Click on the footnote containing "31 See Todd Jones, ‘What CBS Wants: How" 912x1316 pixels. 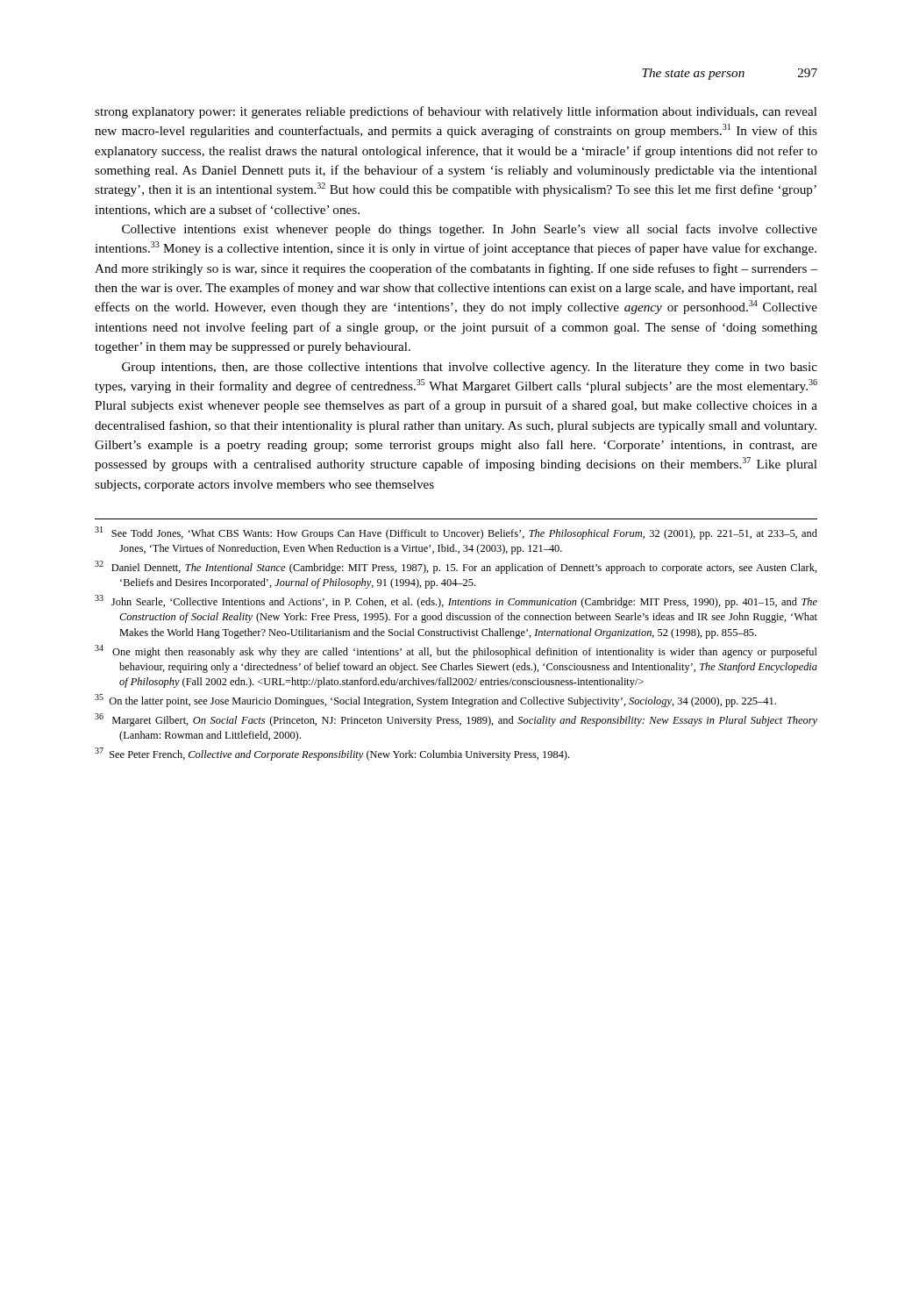pyautogui.click(x=456, y=540)
